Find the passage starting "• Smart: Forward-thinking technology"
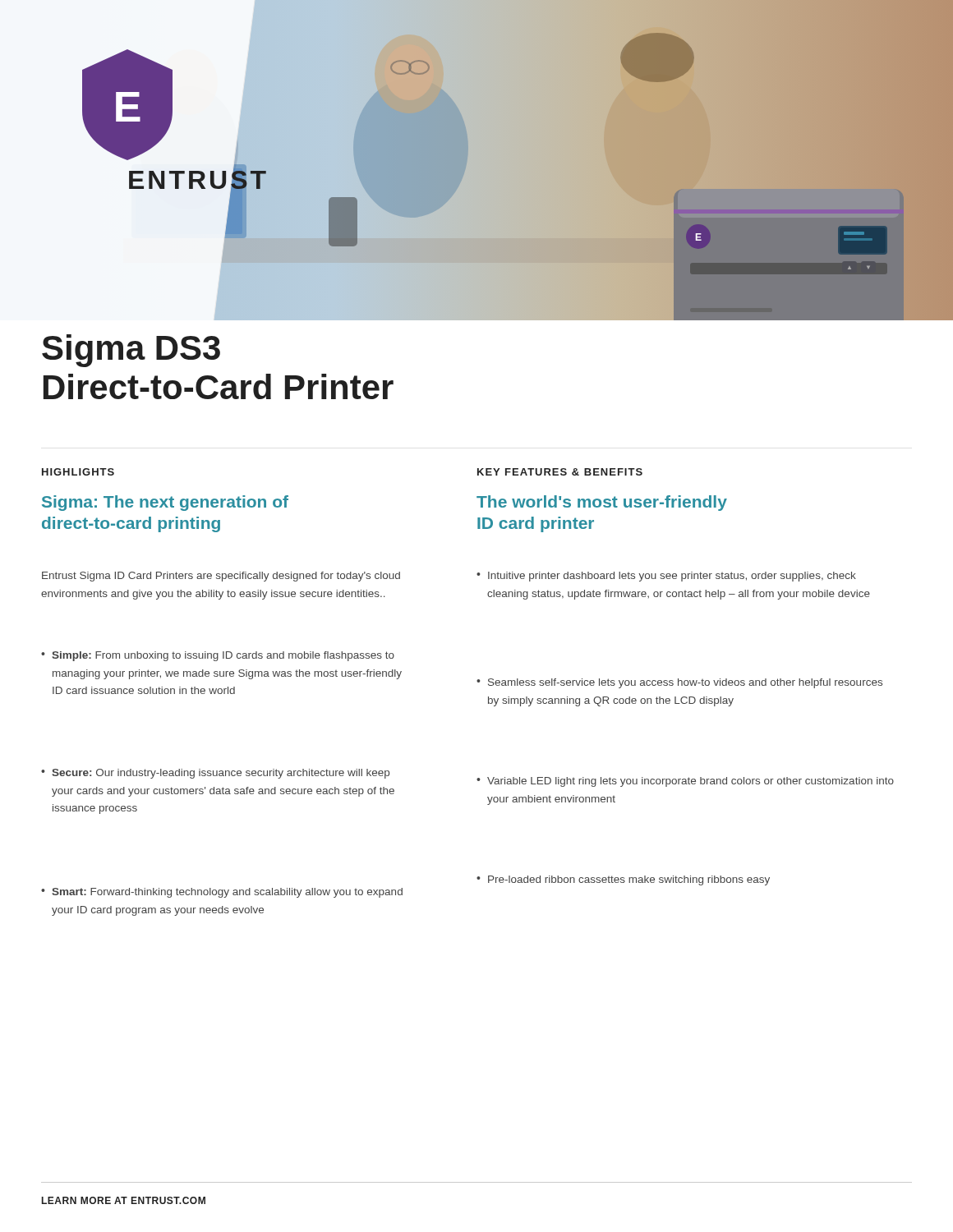Image resolution: width=953 pixels, height=1232 pixels. click(x=226, y=901)
